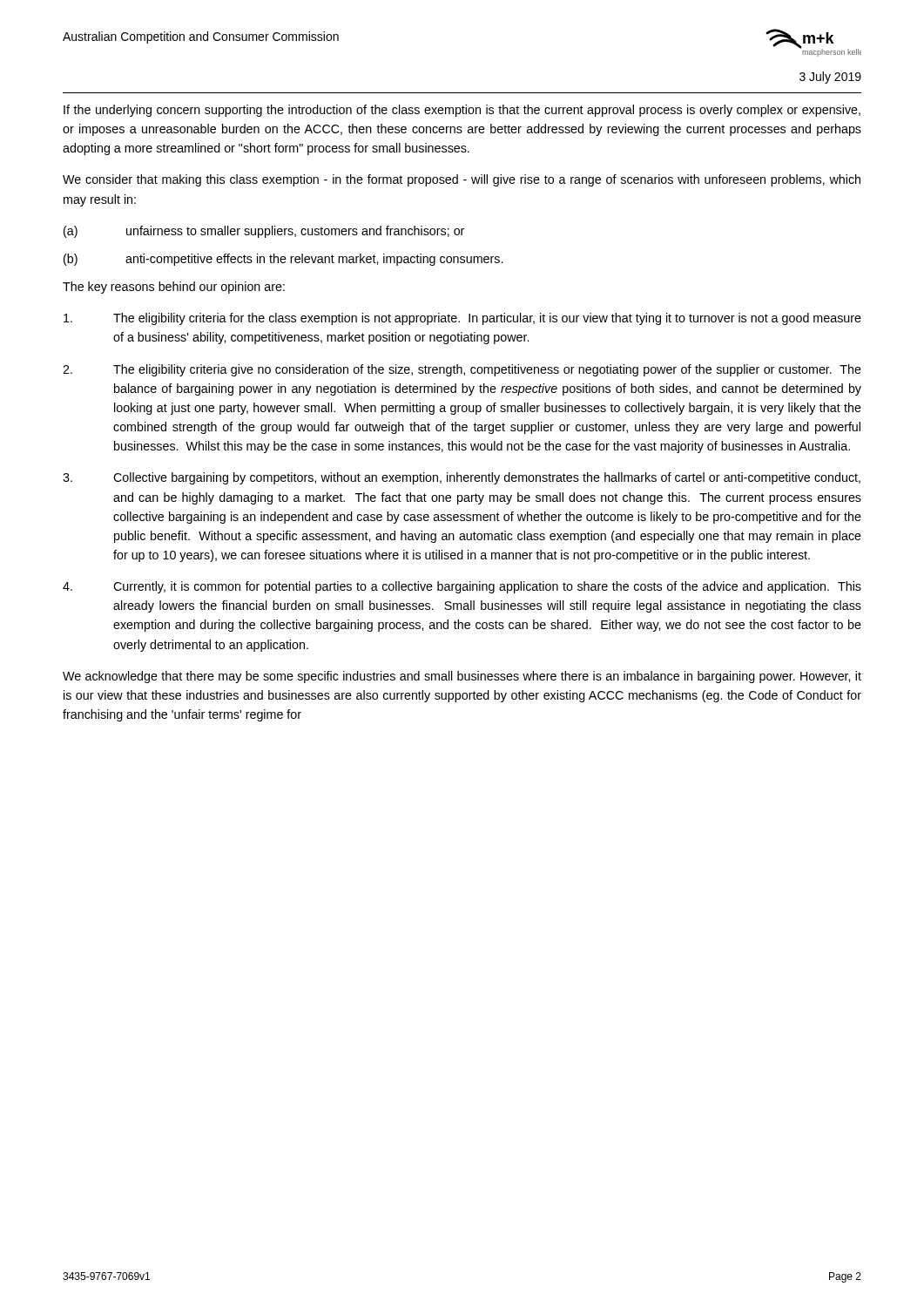Image resolution: width=924 pixels, height=1307 pixels.
Task: Find the block on this page that starts "We consider that making this"
Action: 462,190
